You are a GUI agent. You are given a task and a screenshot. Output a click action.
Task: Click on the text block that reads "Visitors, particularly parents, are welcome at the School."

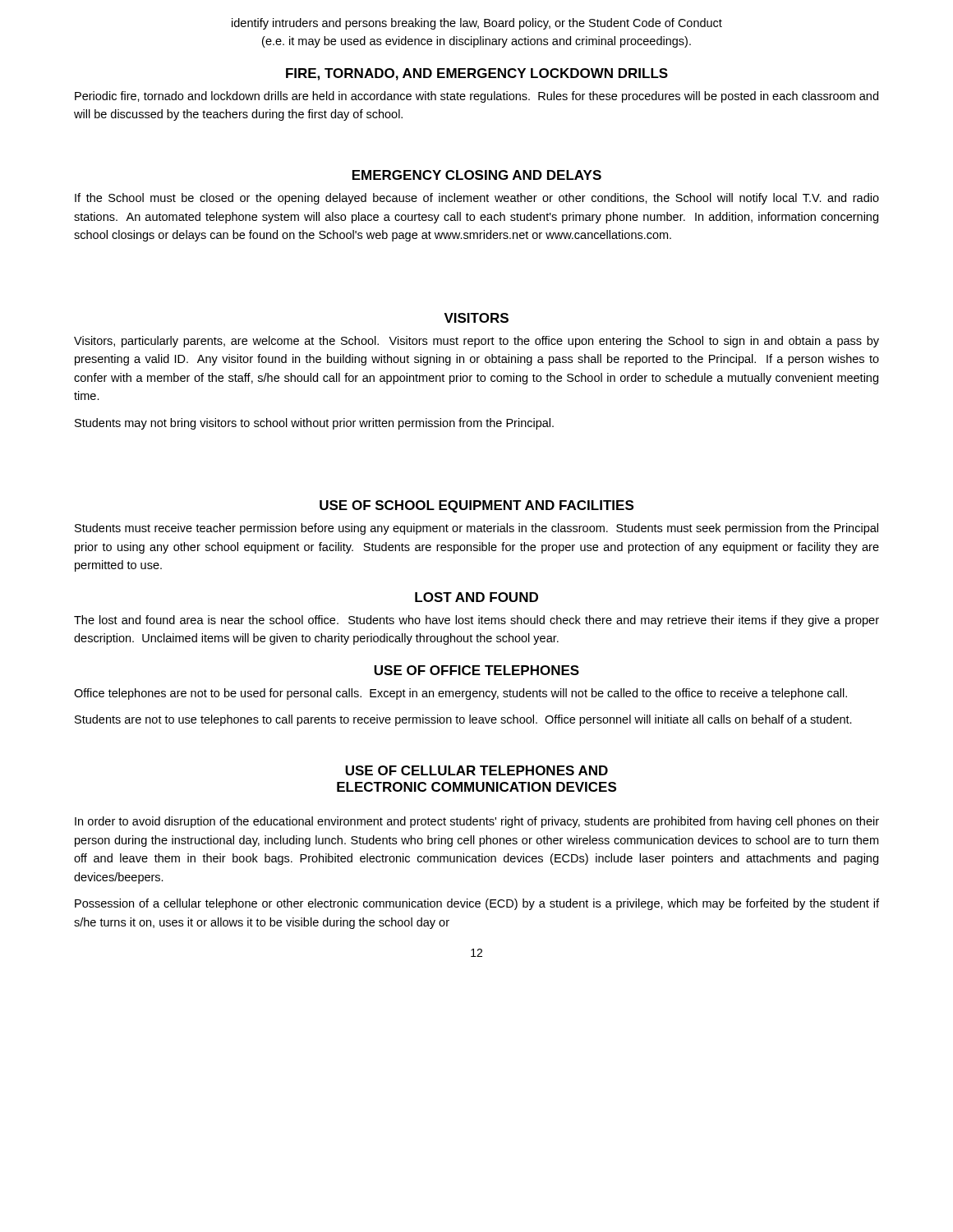[476, 368]
